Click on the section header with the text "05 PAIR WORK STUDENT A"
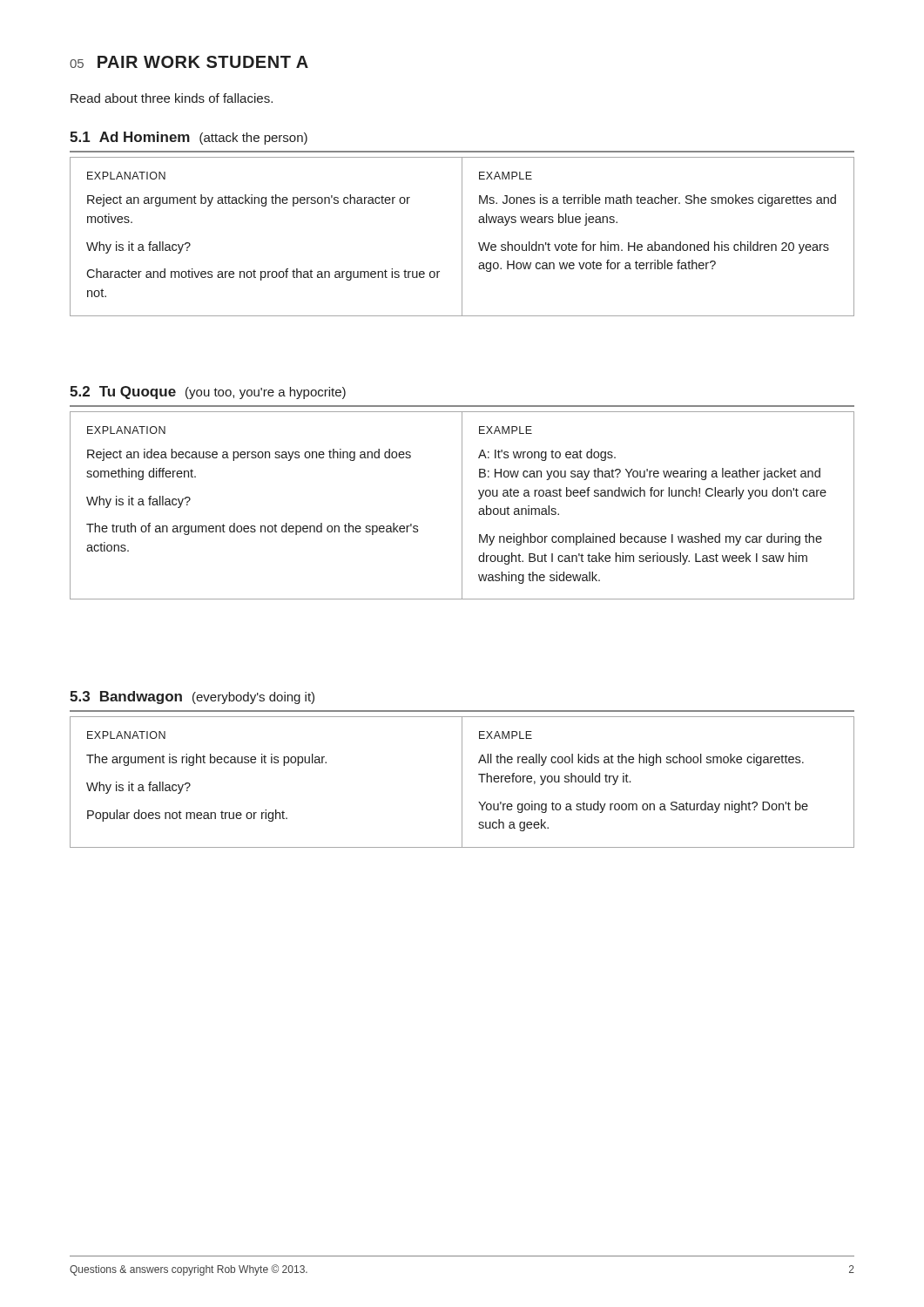The image size is (924, 1307). (189, 62)
